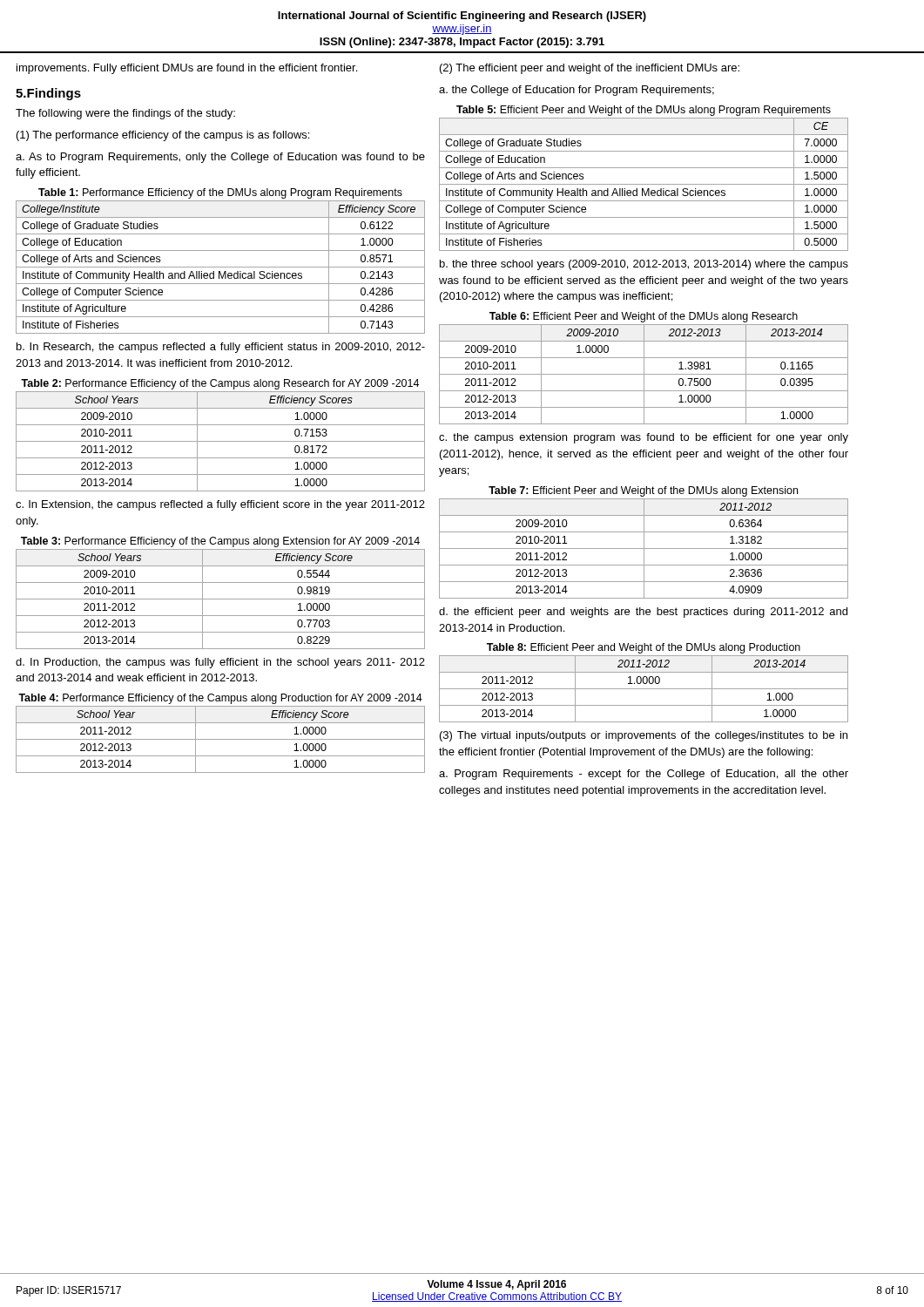Select the region starting "(3) The virtual"
Image resolution: width=924 pixels, height=1307 pixels.
pyautogui.click(x=644, y=744)
